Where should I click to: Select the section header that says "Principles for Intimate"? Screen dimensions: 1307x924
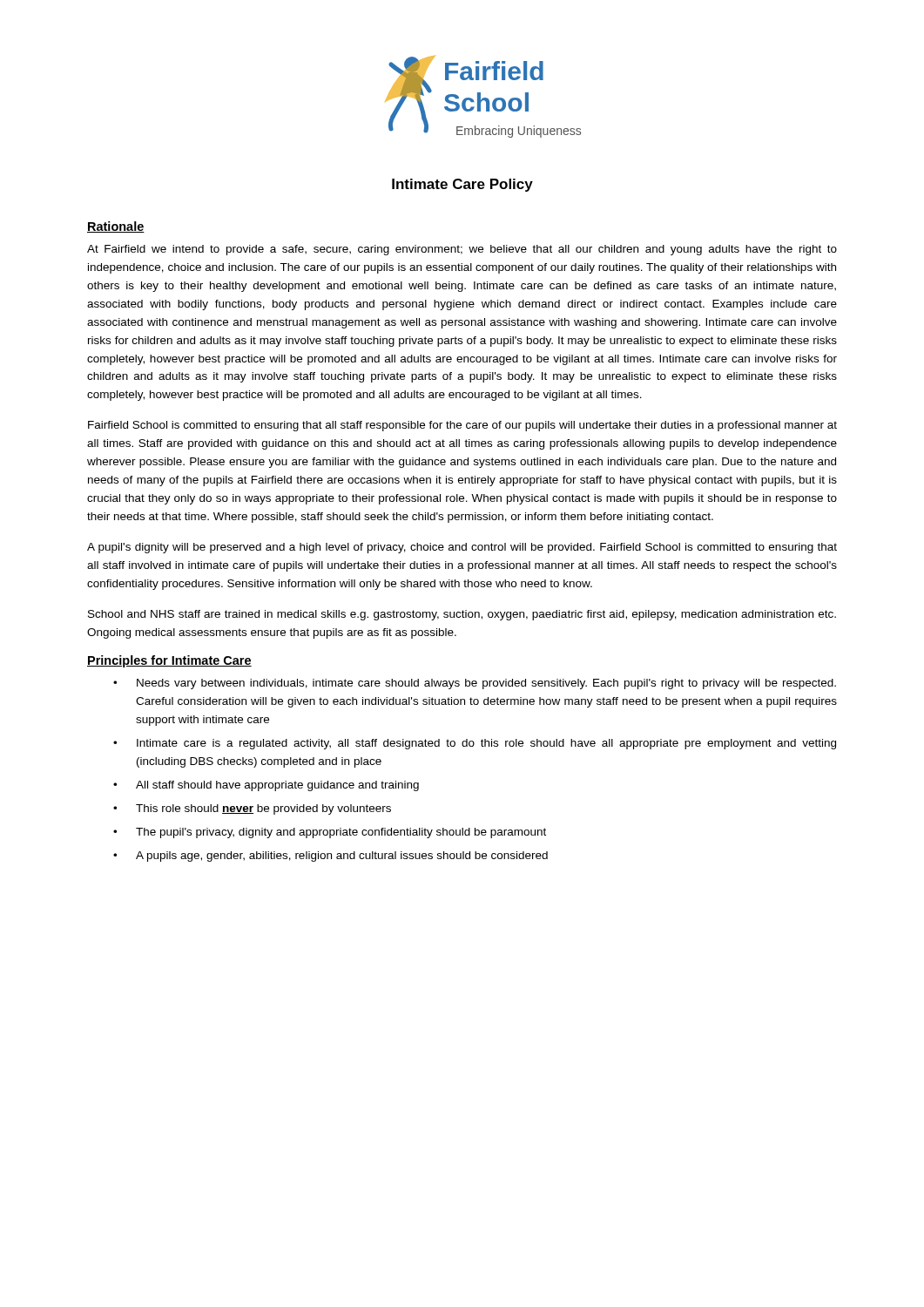tap(169, 661)
